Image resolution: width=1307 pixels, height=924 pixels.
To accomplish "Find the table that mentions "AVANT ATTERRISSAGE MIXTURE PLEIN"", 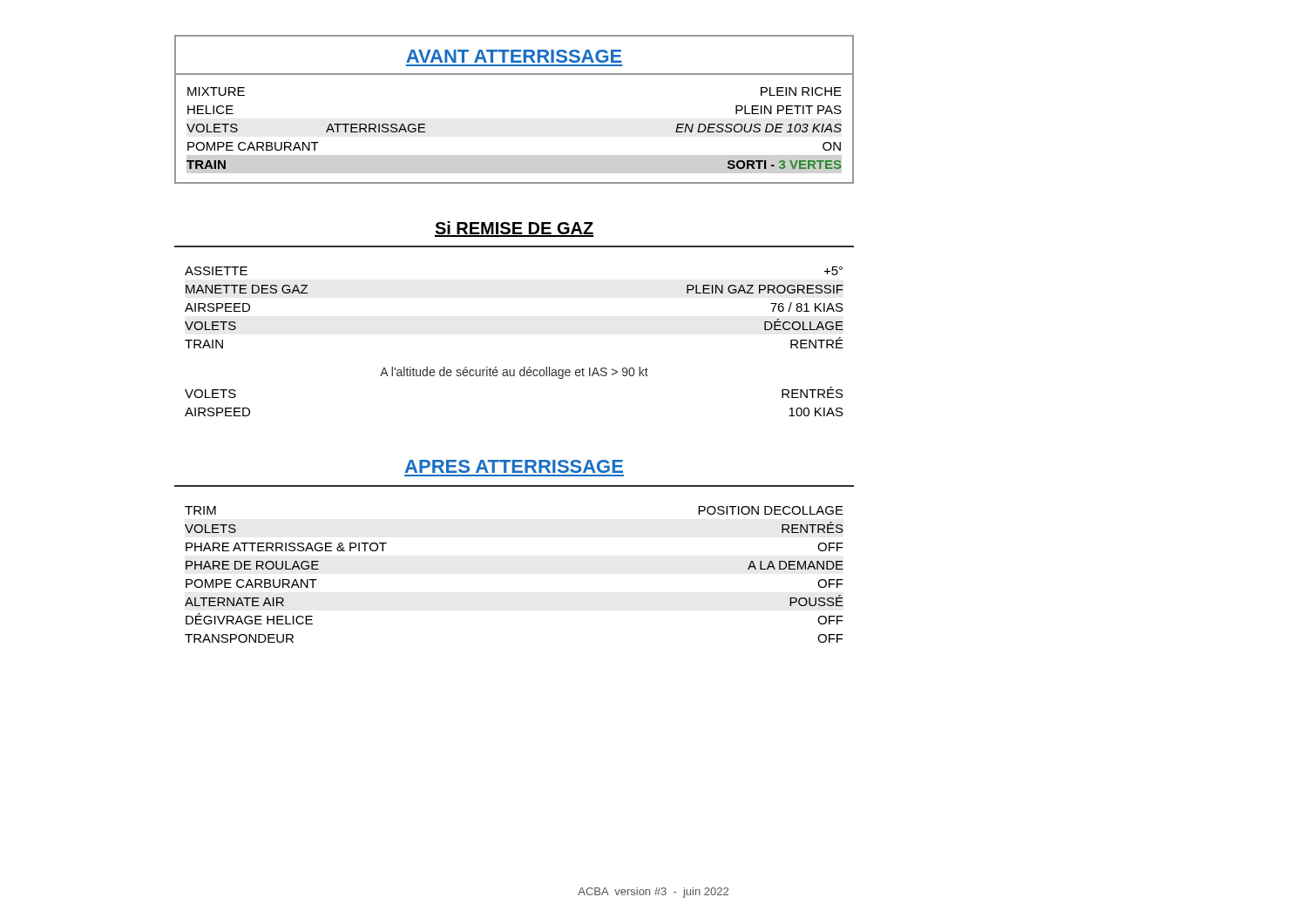I will (514, 109).
